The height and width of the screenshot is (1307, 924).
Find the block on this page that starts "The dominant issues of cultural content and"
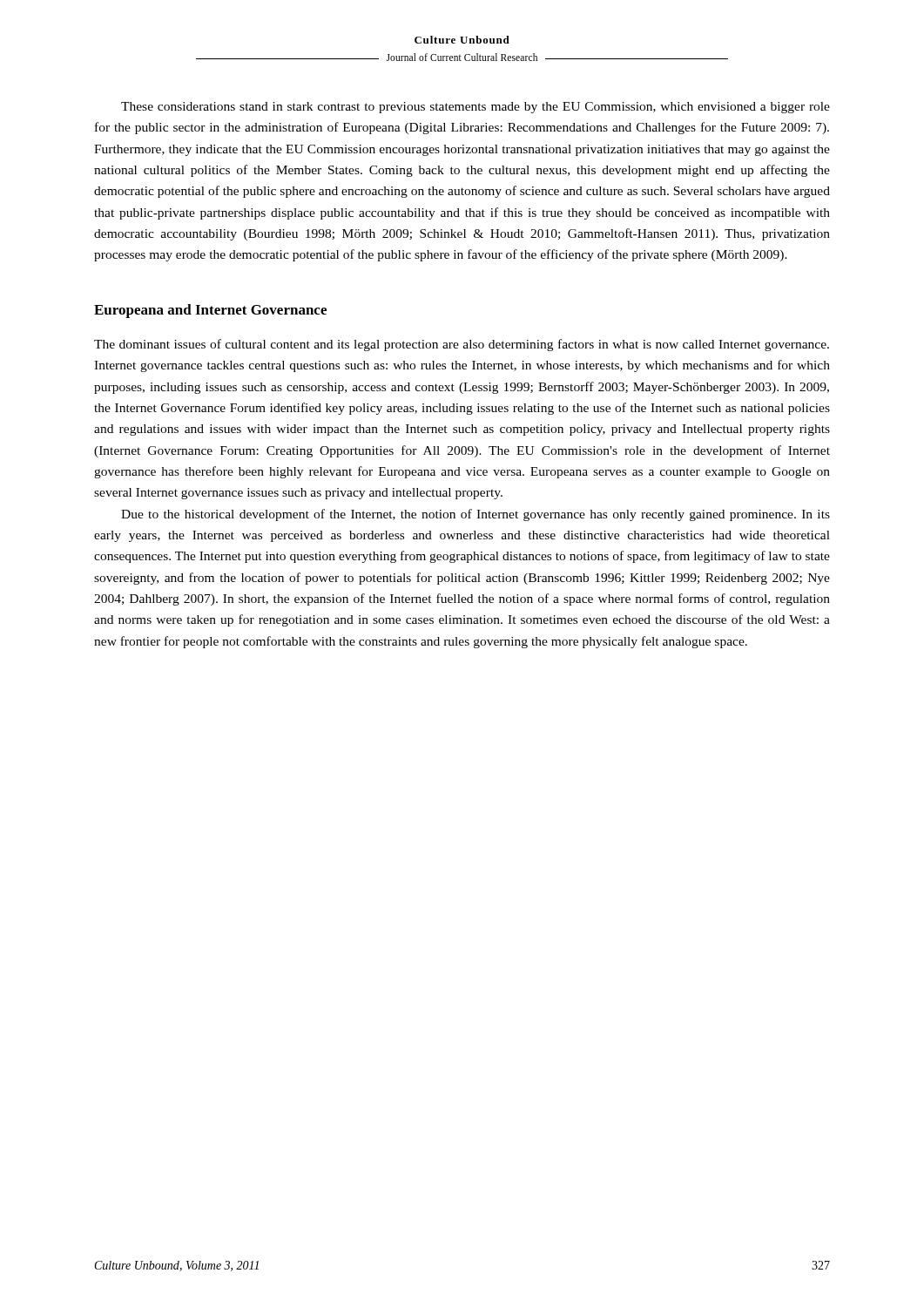click(x=462, y=419)
